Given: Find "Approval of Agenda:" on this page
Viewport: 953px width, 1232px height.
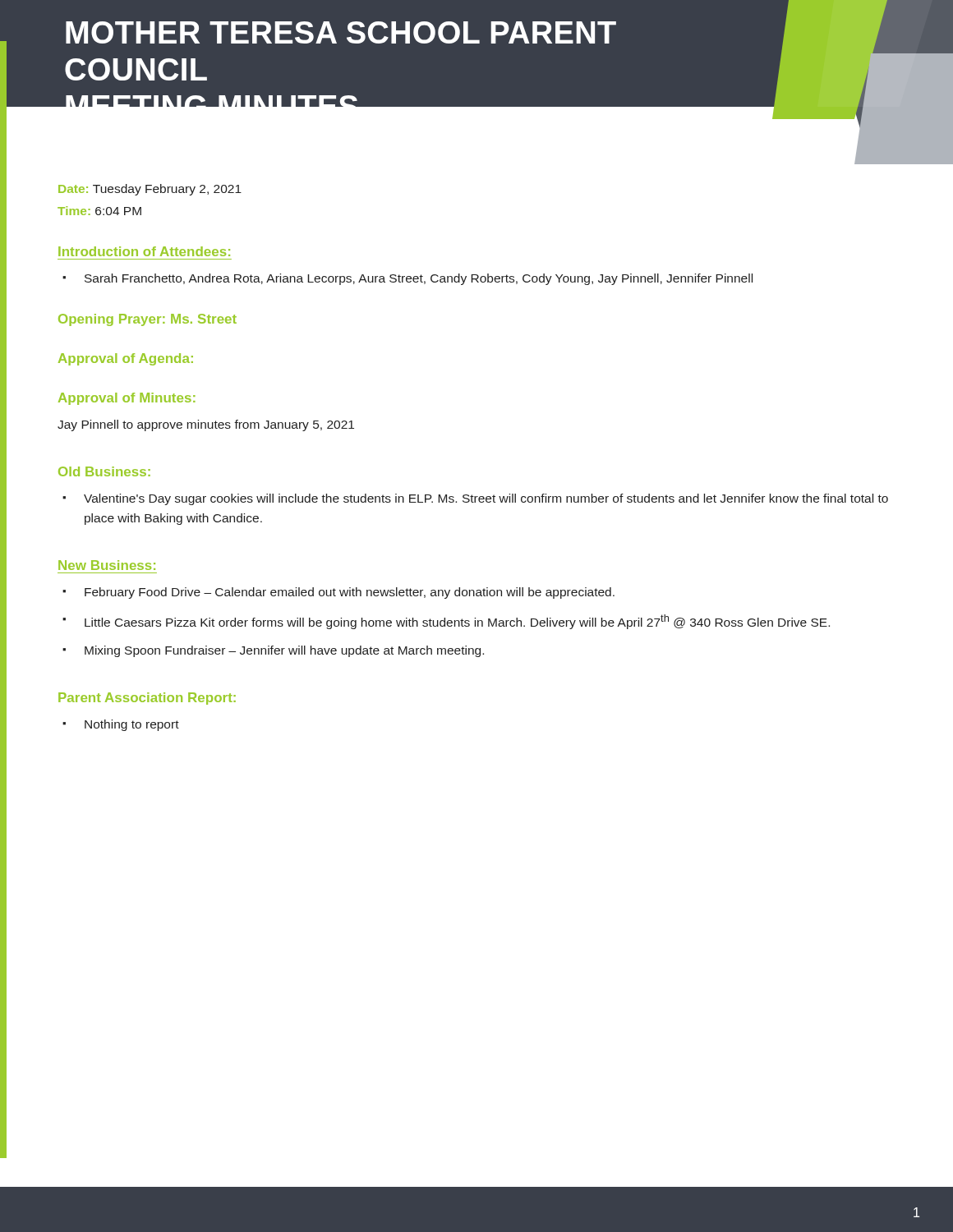Looking at the screenshot, I should tap(126, 359).
